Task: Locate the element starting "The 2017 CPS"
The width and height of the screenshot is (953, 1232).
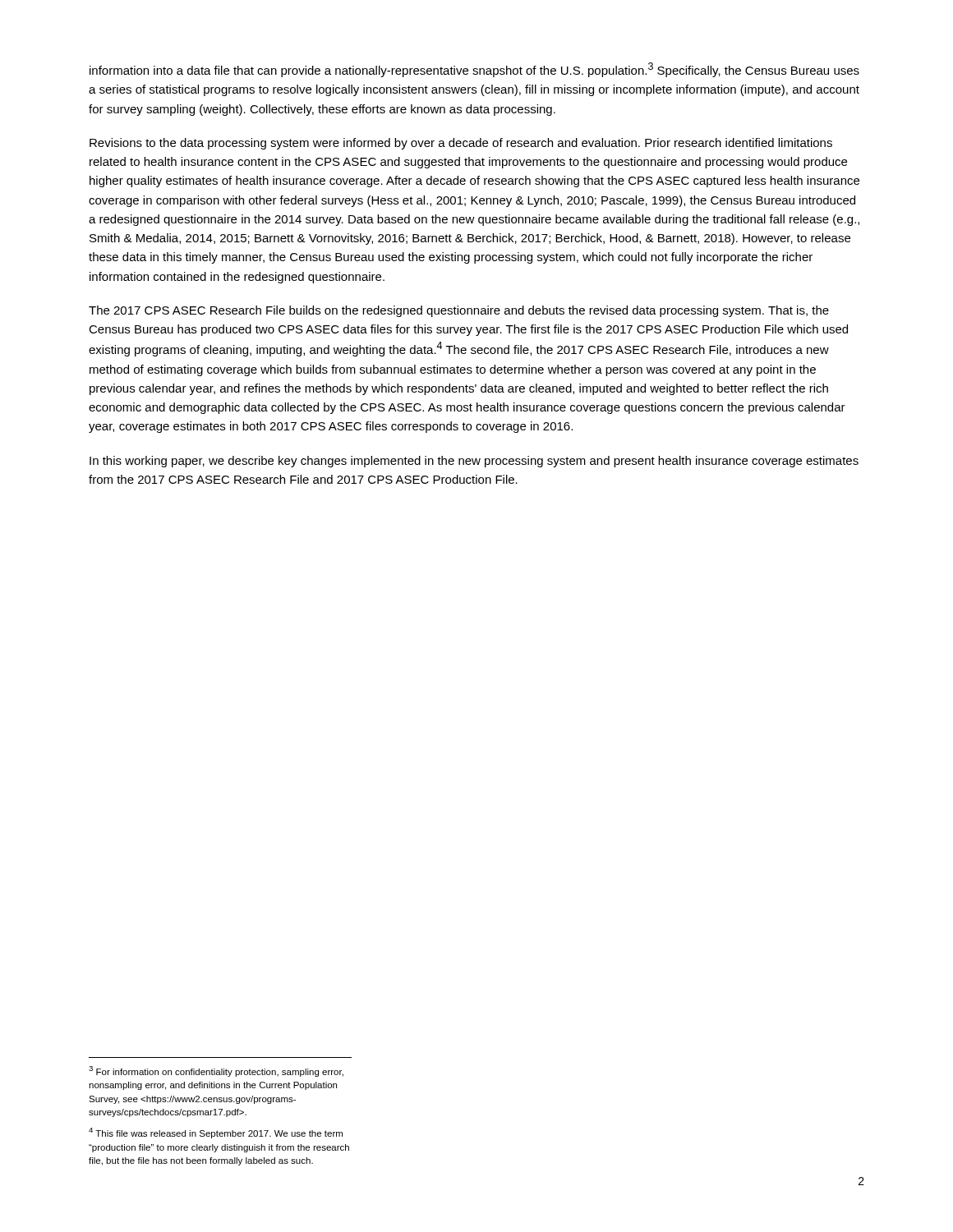Action: click(x=469, y=368)
